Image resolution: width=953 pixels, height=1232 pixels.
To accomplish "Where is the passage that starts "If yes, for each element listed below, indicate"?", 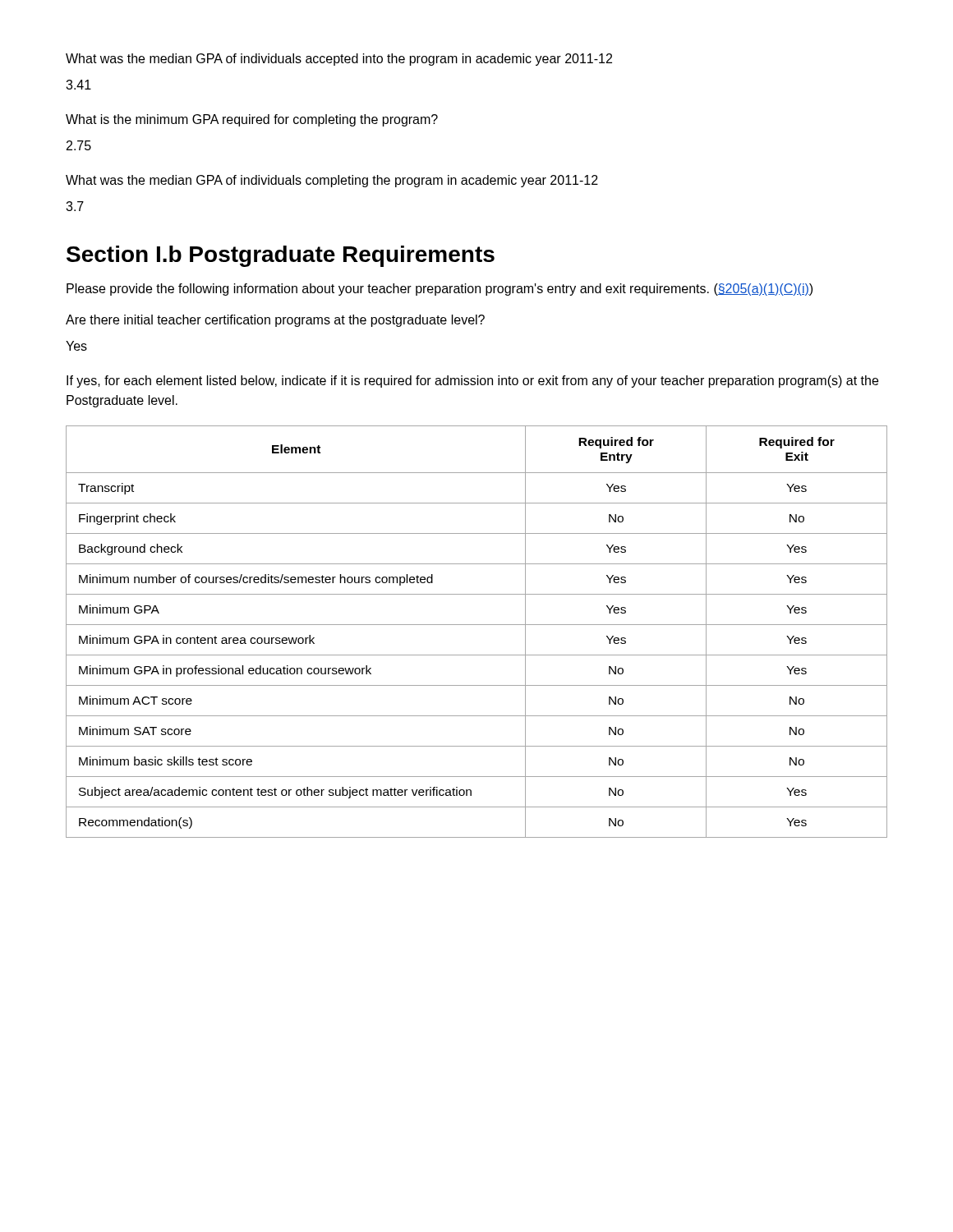I will point(472,391).
